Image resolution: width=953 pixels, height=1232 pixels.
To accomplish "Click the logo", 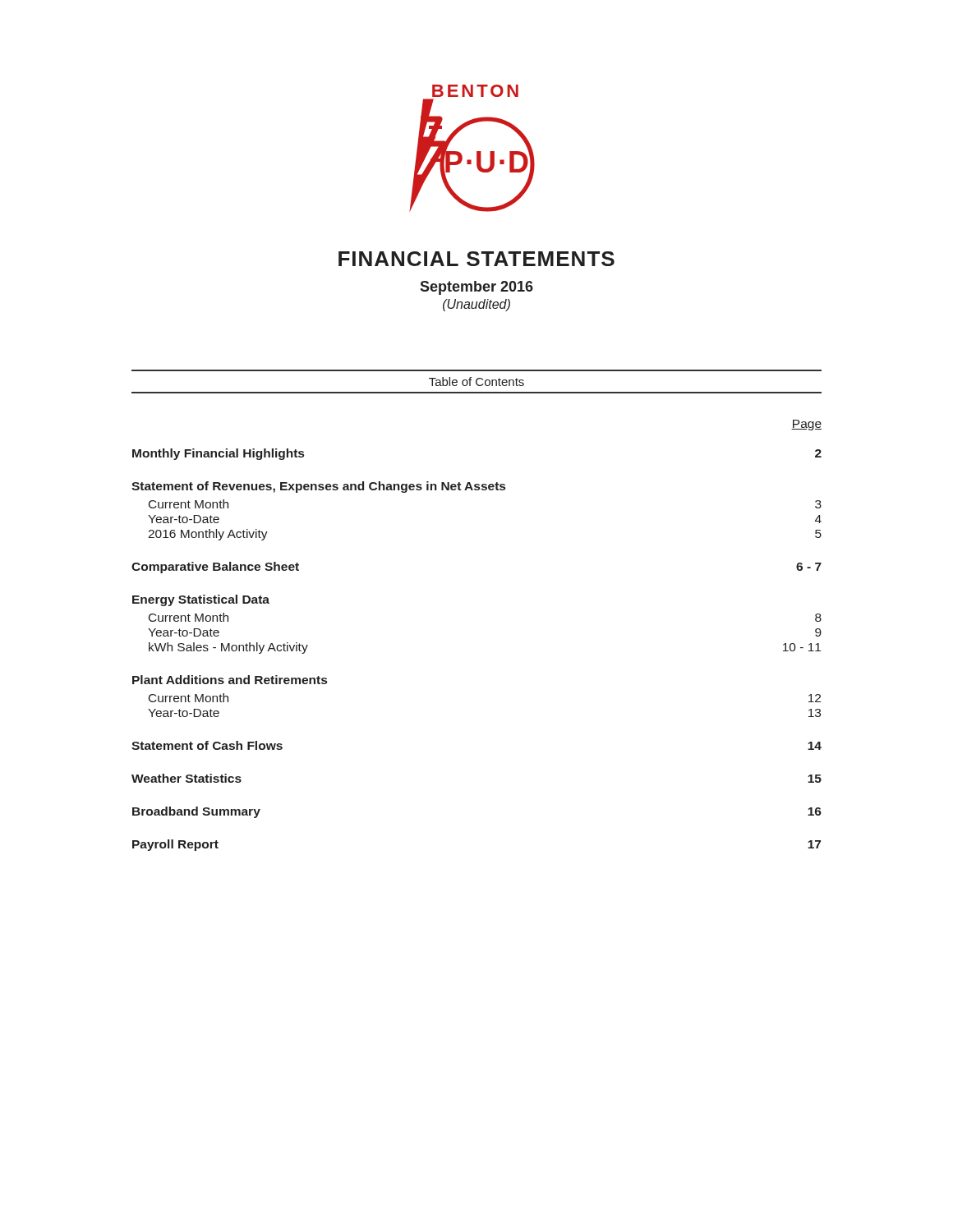I will (476, 145).
